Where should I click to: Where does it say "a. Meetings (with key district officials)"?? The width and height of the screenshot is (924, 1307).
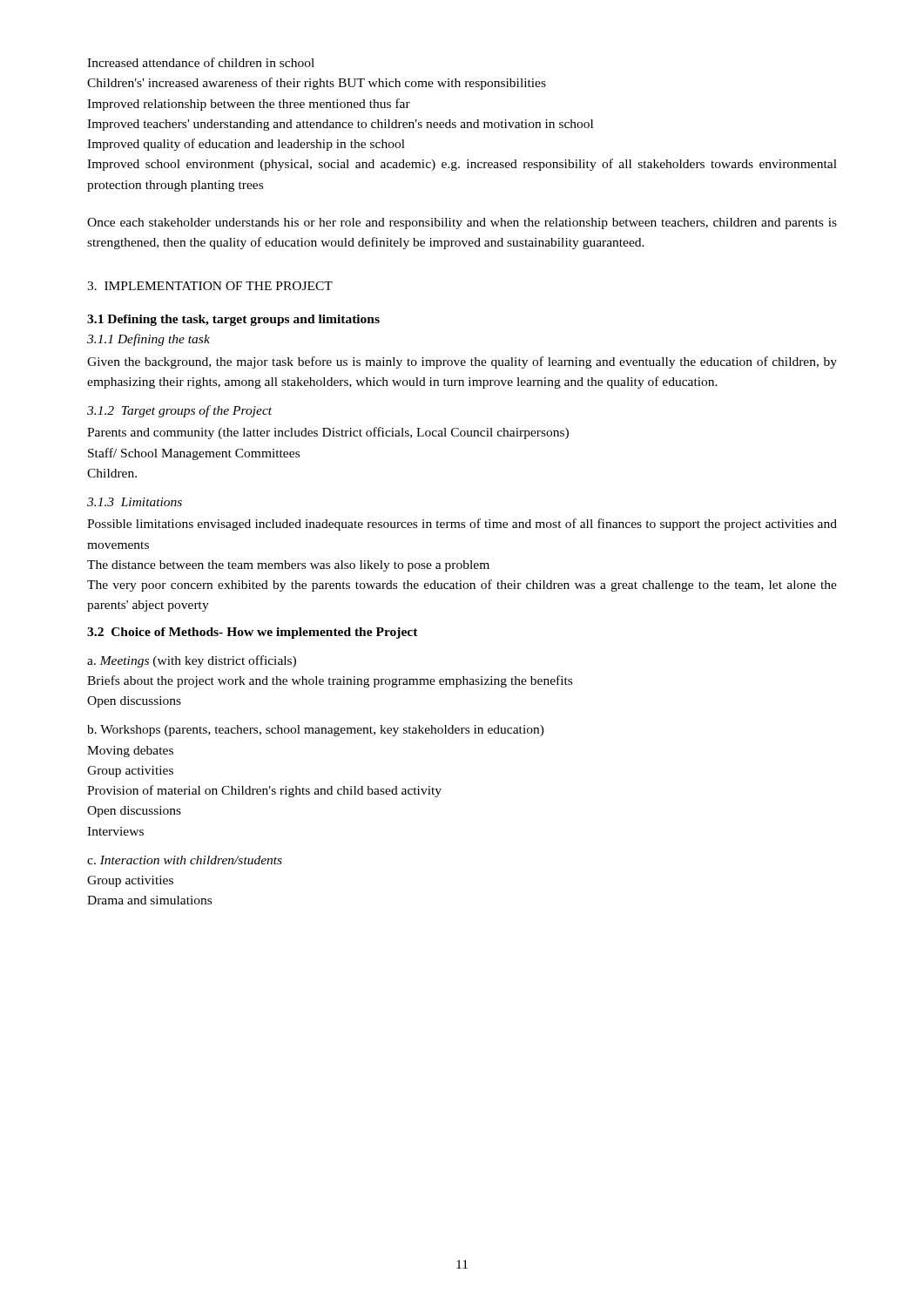pyautogui.click(x=192, y=660)
